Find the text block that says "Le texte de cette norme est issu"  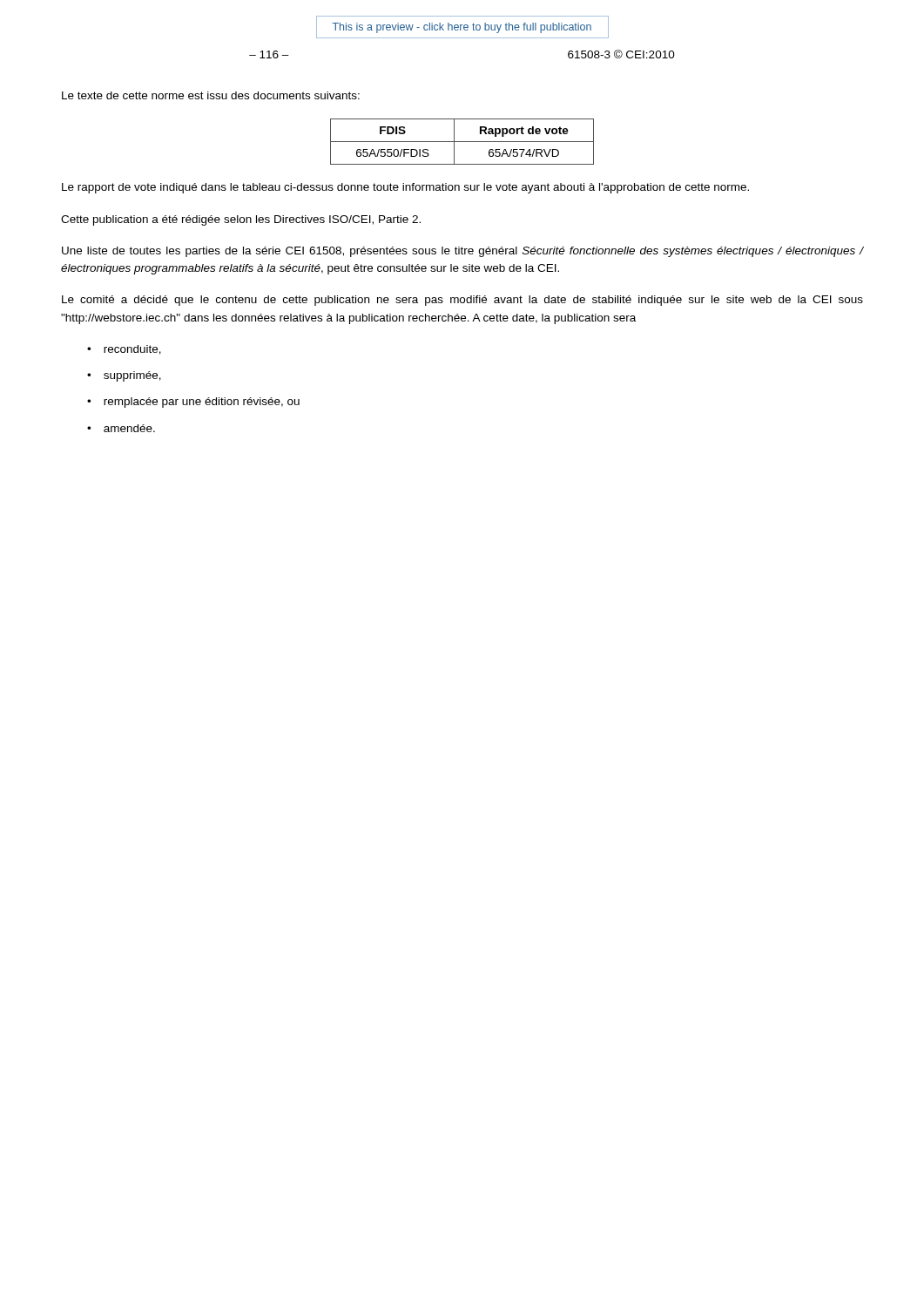(211, 95)
